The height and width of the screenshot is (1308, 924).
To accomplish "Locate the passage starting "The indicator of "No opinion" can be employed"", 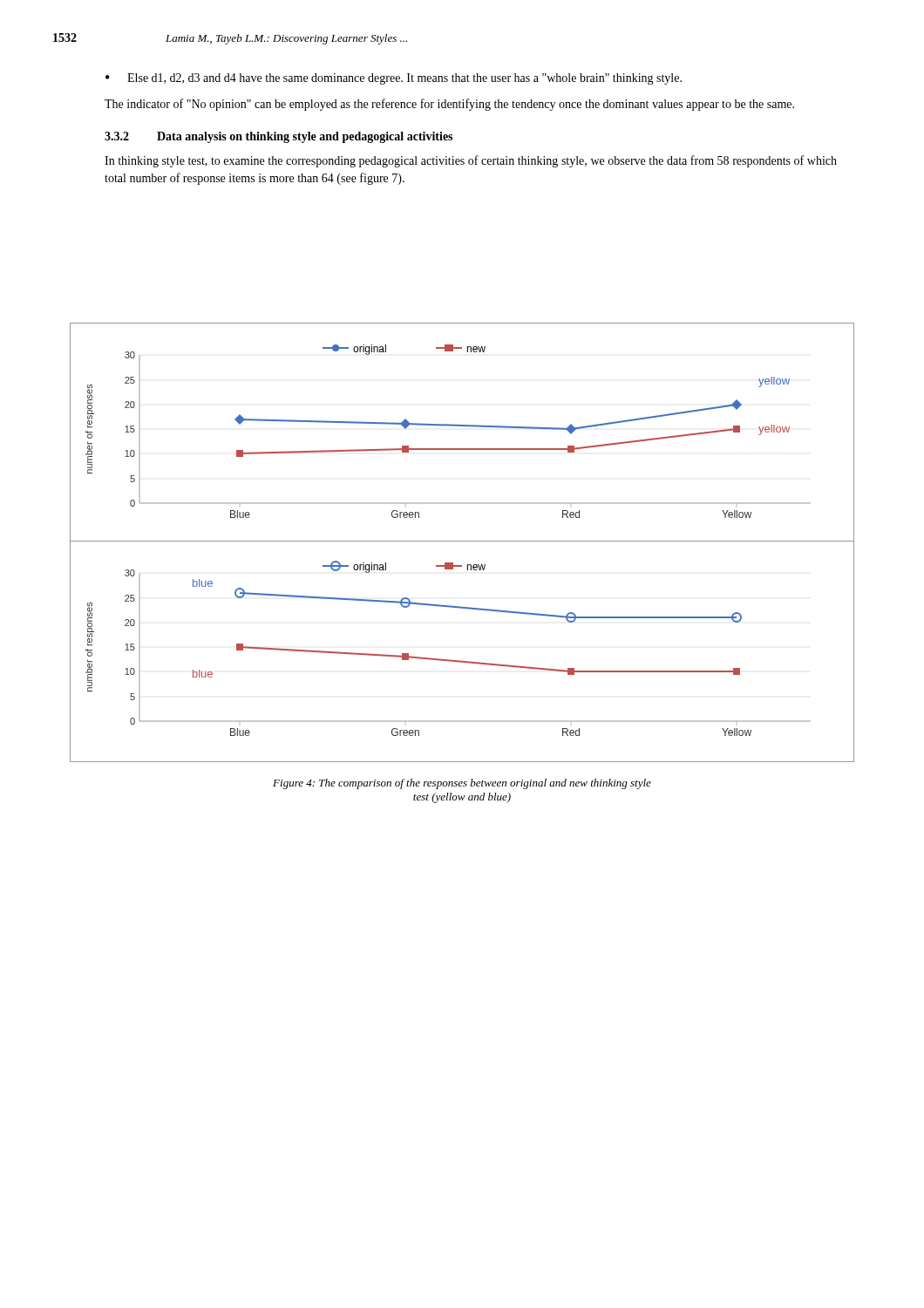I will [x=450, y=105].
